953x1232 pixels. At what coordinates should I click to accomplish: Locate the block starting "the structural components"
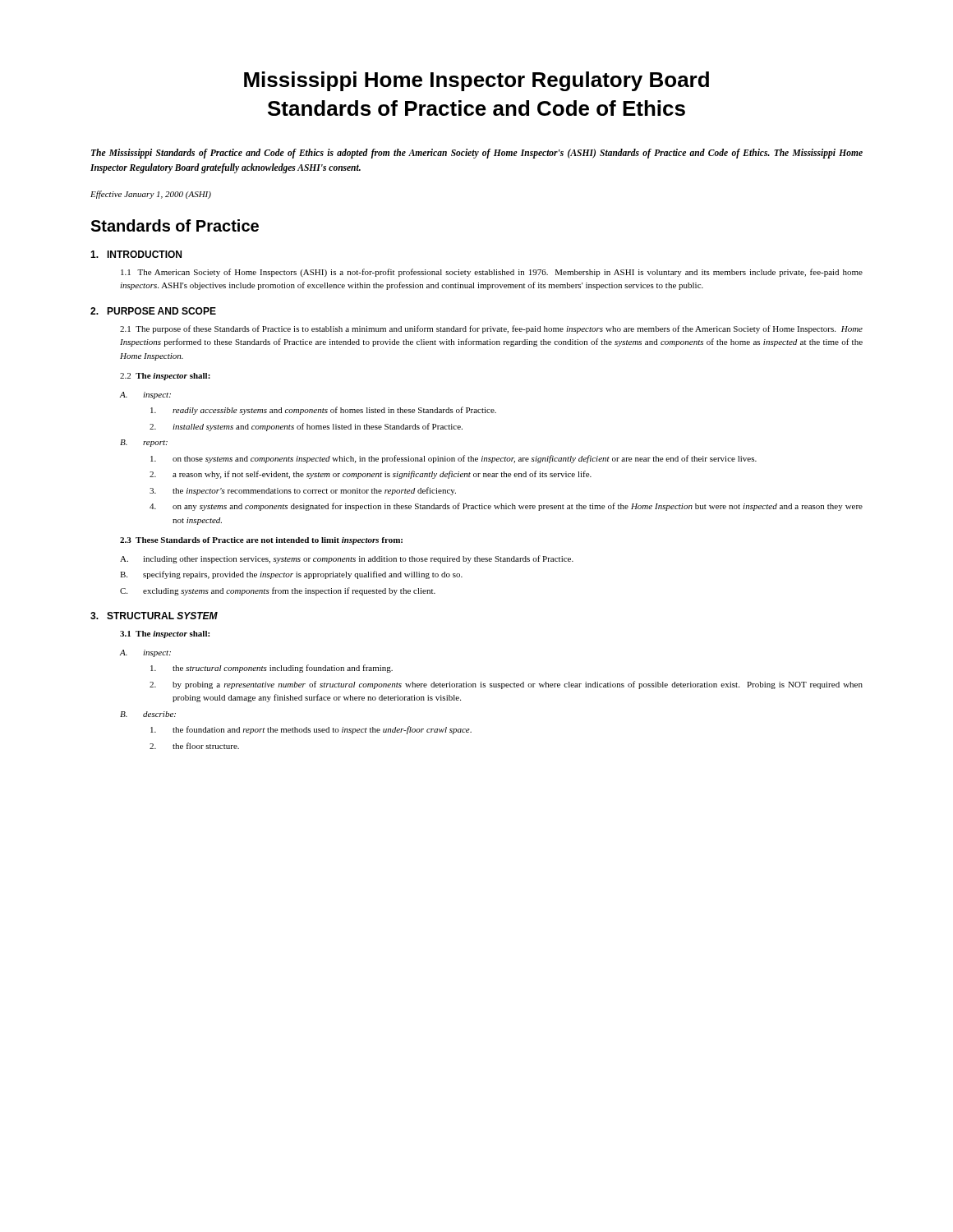click(272, 669)
